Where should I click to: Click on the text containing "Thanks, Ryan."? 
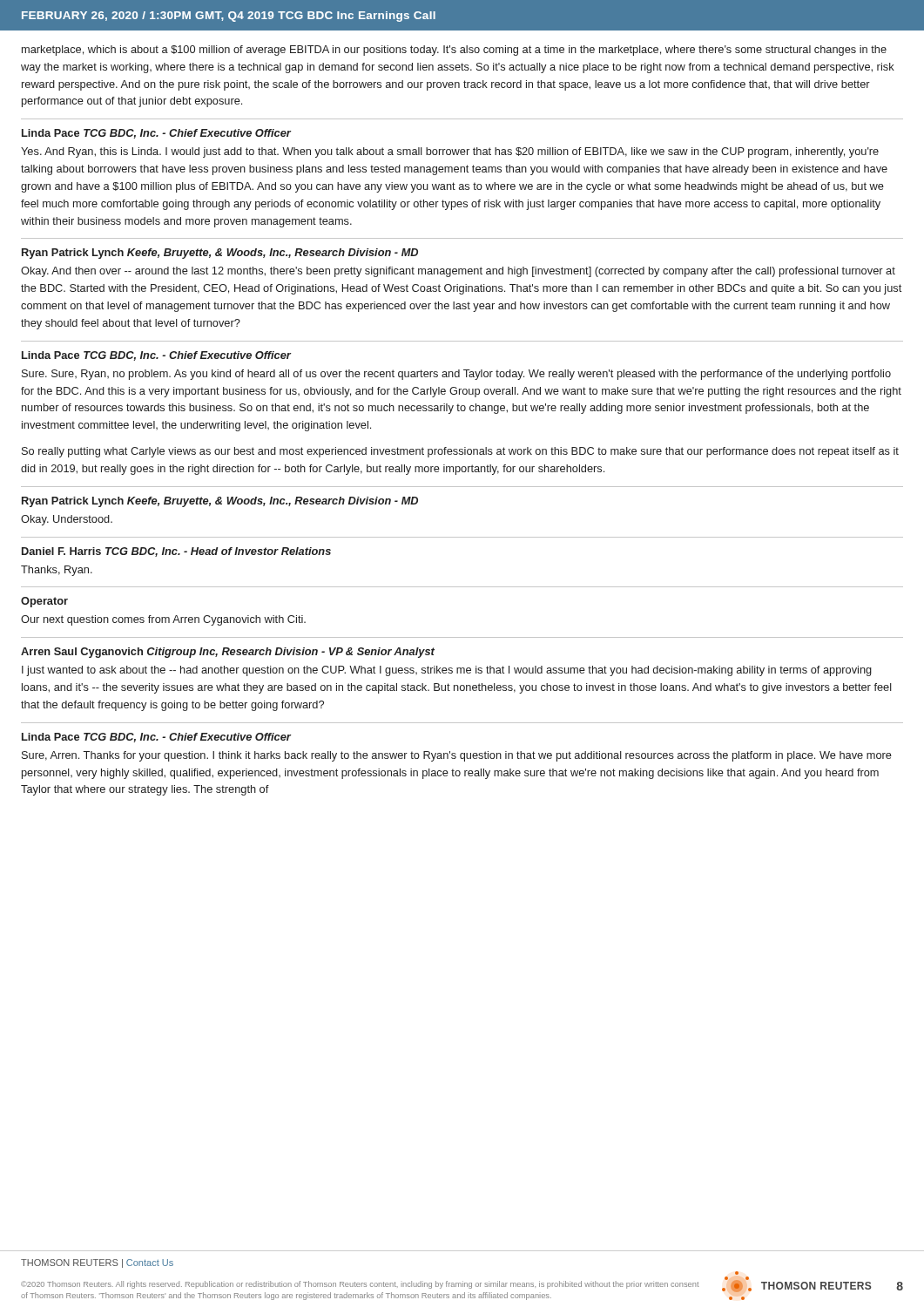57,569
